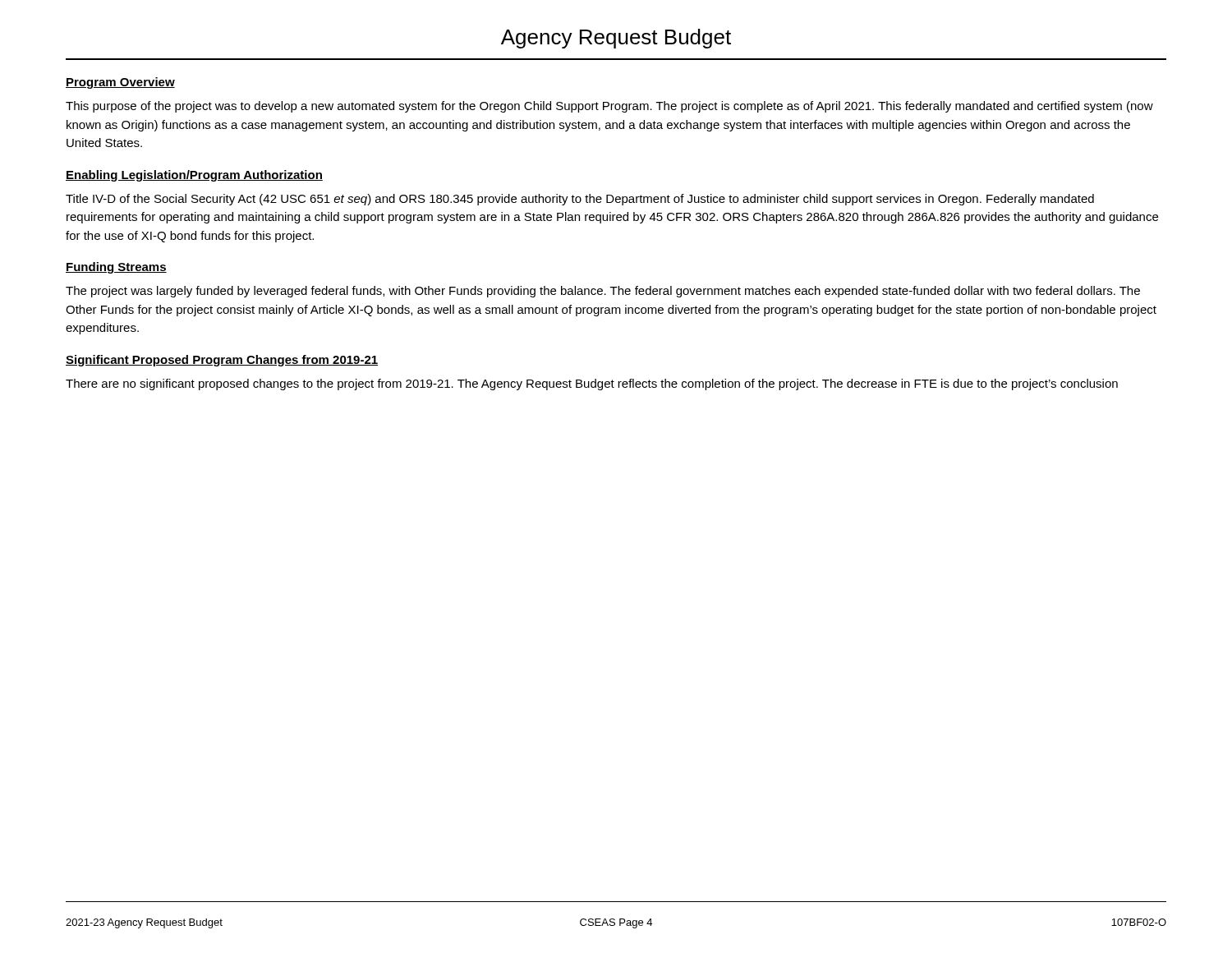Locate the region starting "There are no significant proposed changes"
Screen dimensions: 953x1232
coord(592,383)
